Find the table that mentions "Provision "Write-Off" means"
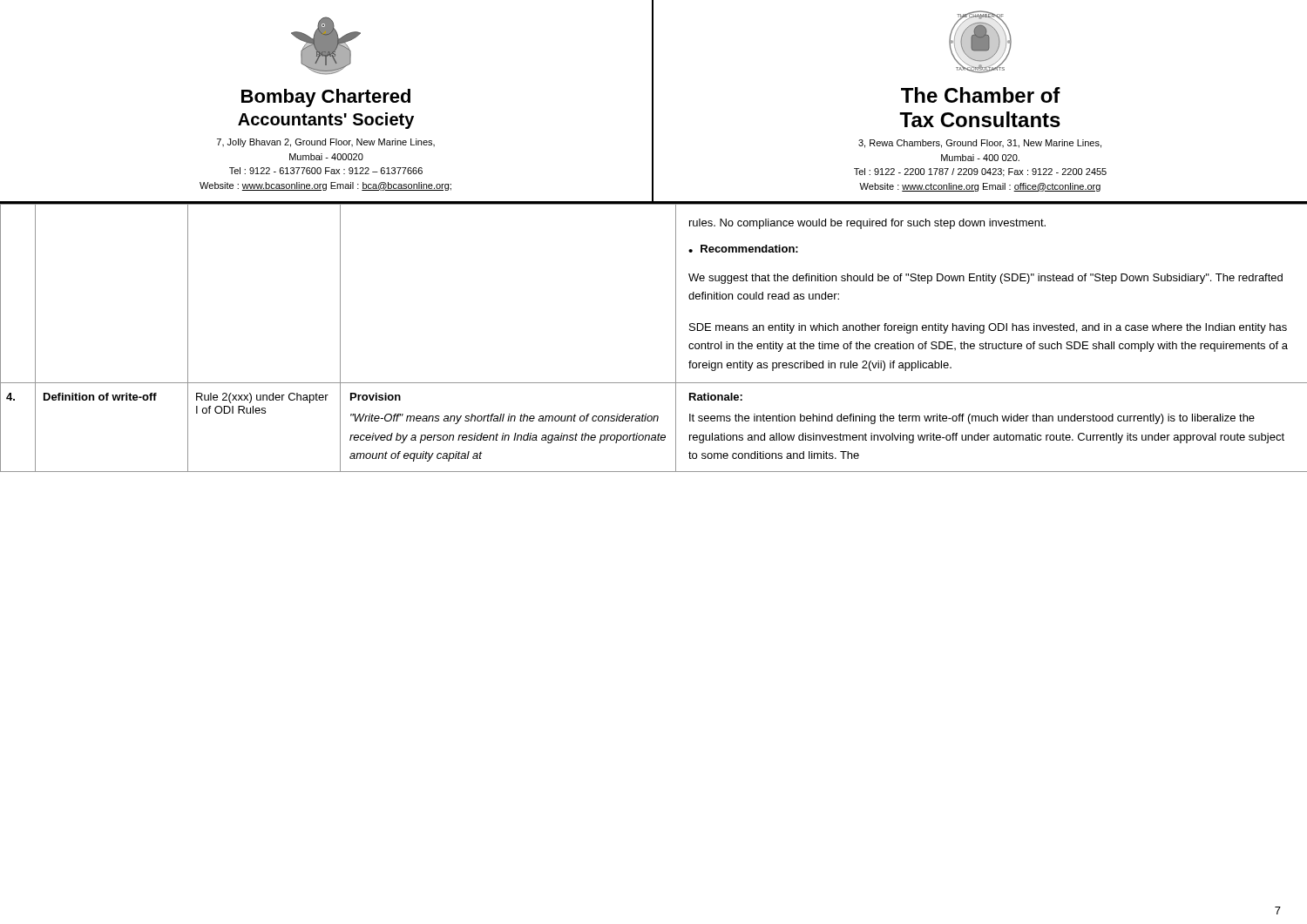The image size is (1307, 924). tap(508, 427)
